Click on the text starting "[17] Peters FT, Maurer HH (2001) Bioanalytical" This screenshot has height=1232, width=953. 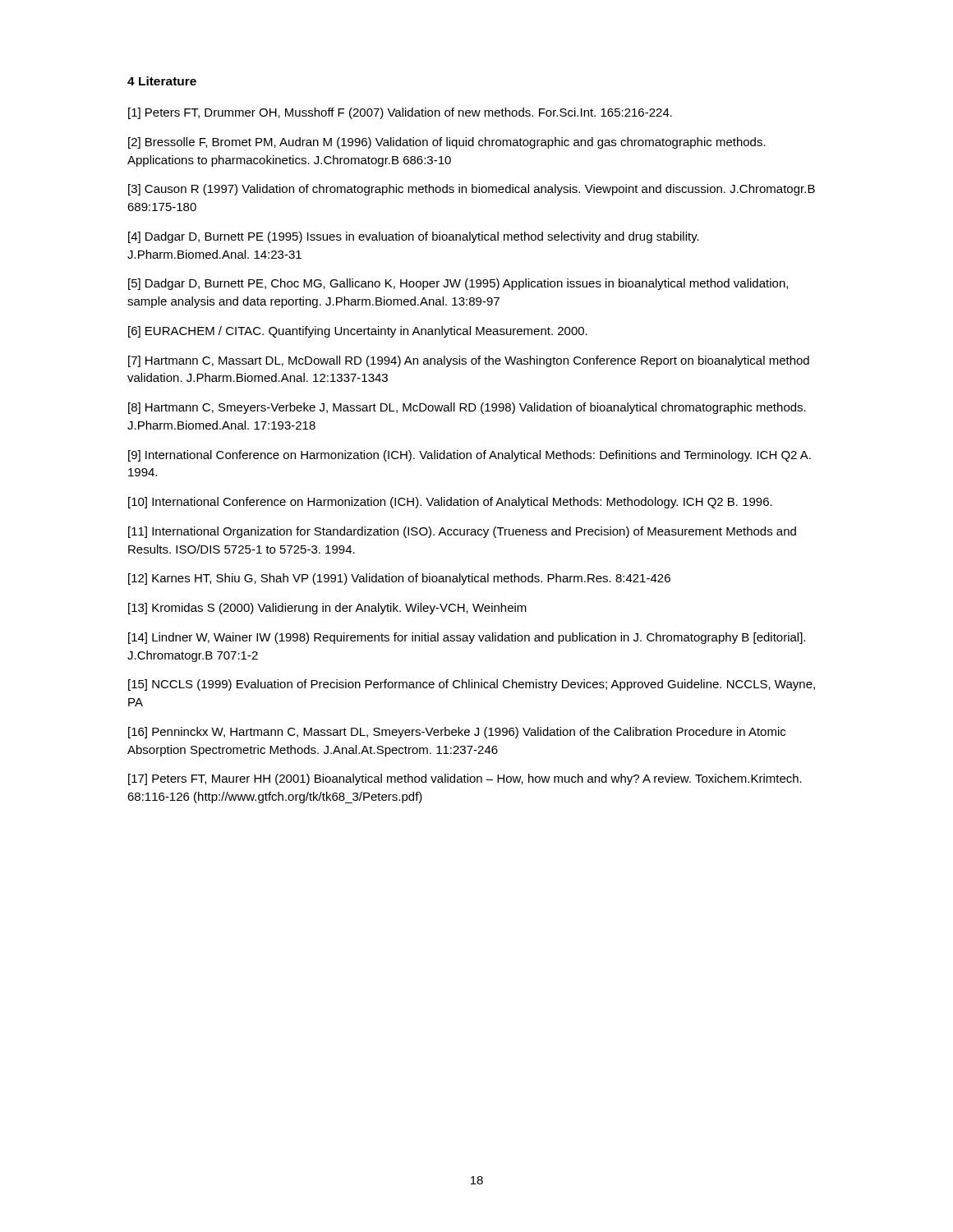click(465, 787)
